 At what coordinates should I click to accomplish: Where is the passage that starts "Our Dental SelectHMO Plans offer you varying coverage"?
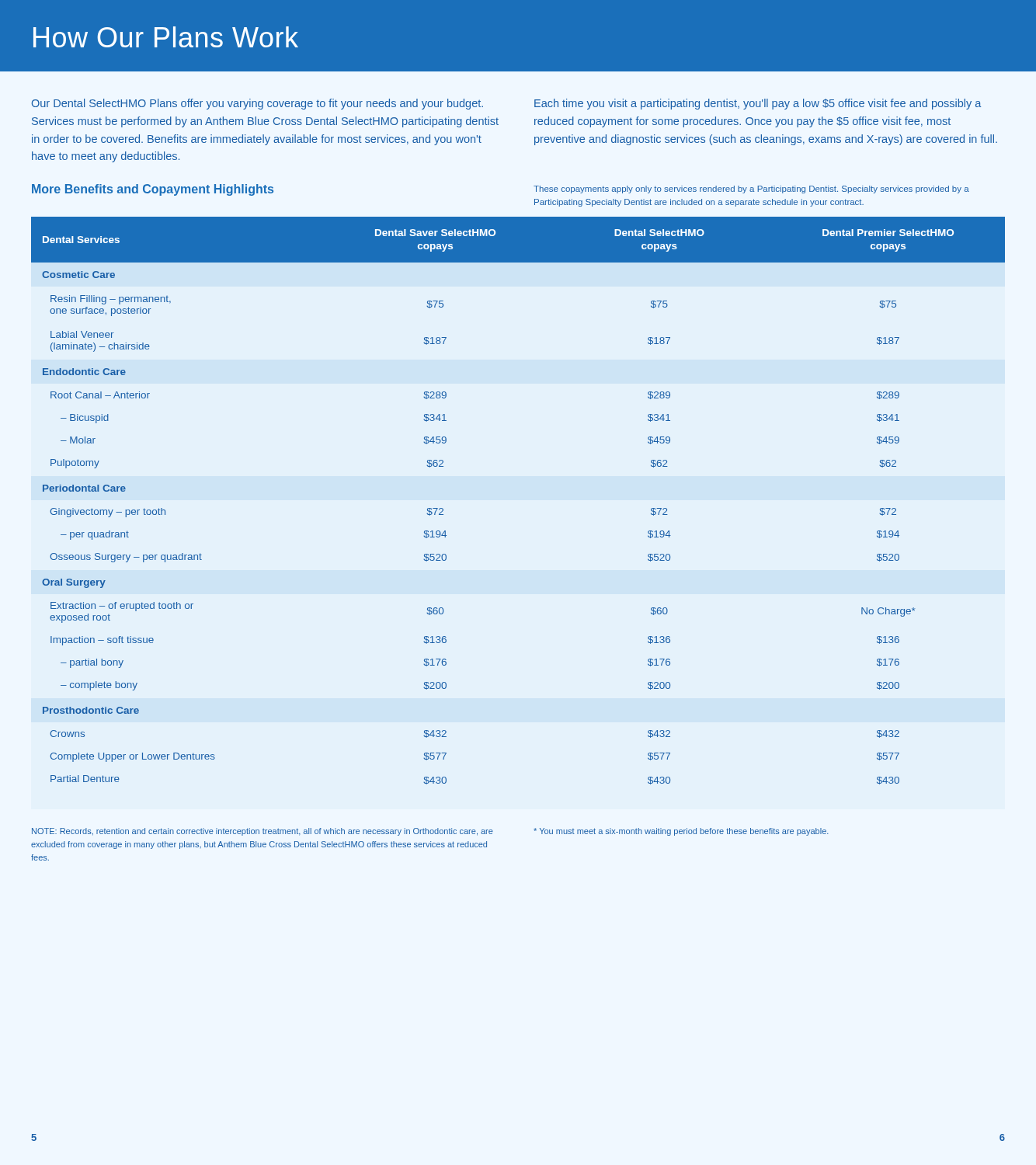click(x=265, y=130)
